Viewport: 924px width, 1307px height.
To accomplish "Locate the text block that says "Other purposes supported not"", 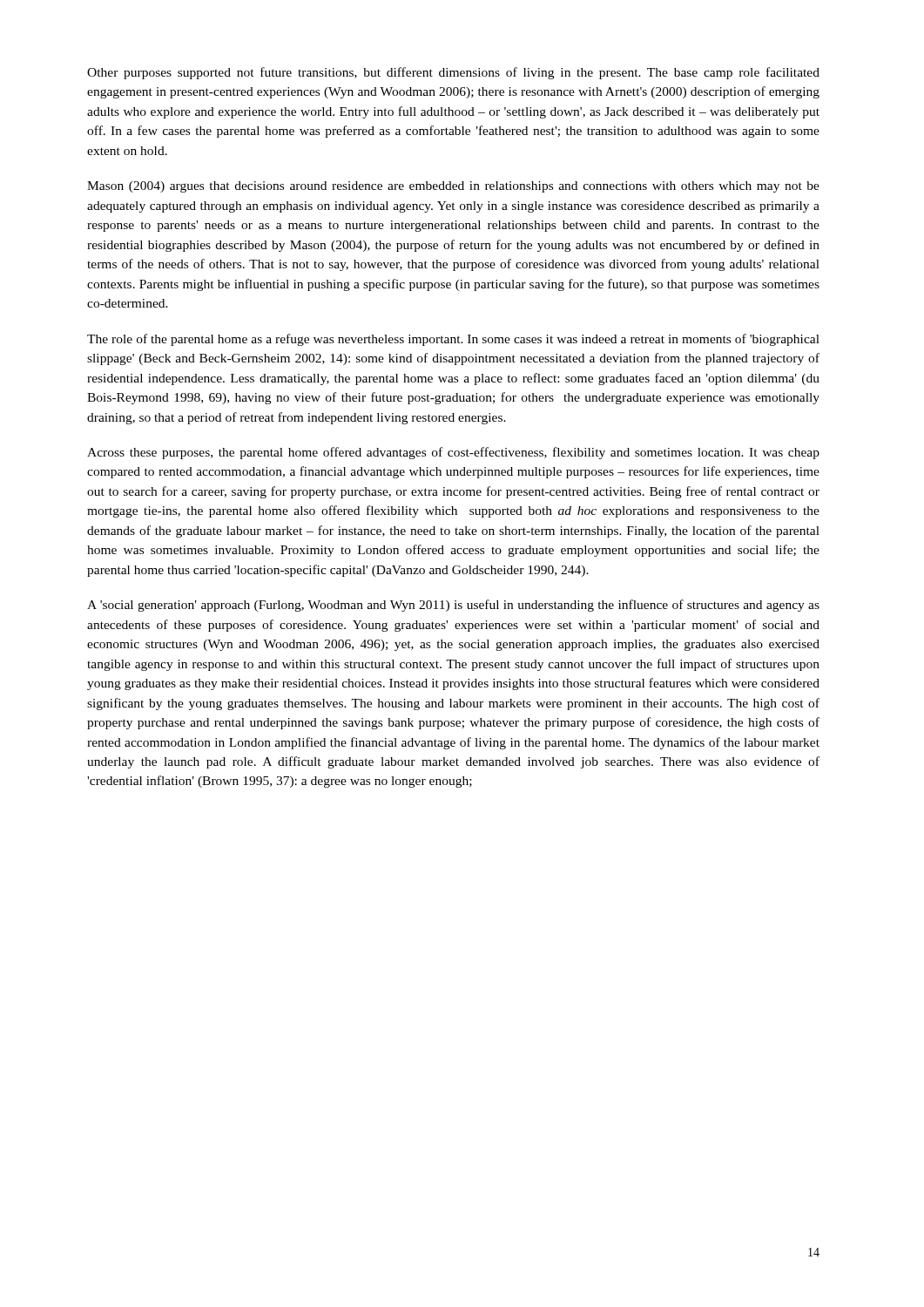I will (453, 111).
